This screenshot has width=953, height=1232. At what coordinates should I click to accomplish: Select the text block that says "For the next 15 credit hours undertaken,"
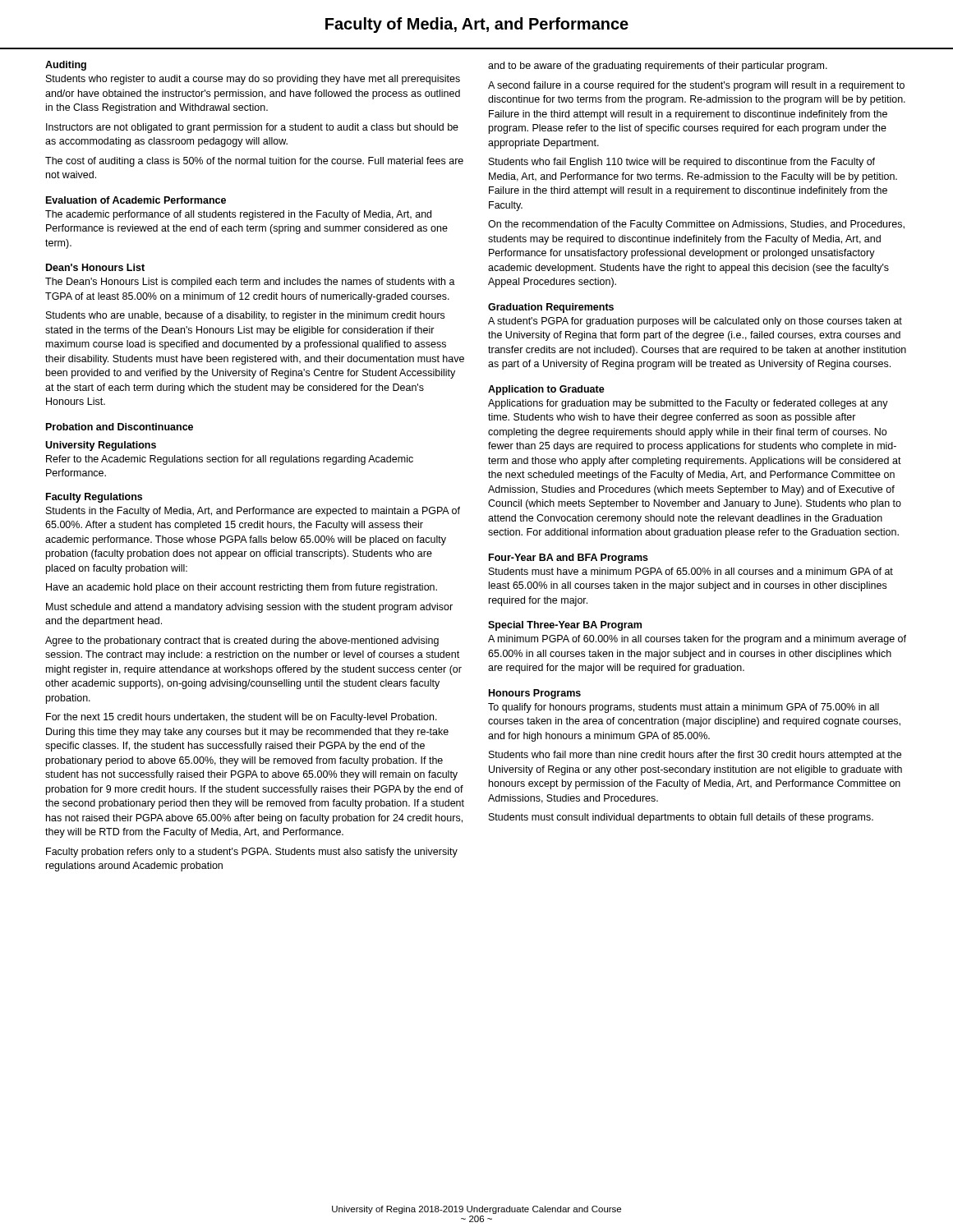pos(255,774)
